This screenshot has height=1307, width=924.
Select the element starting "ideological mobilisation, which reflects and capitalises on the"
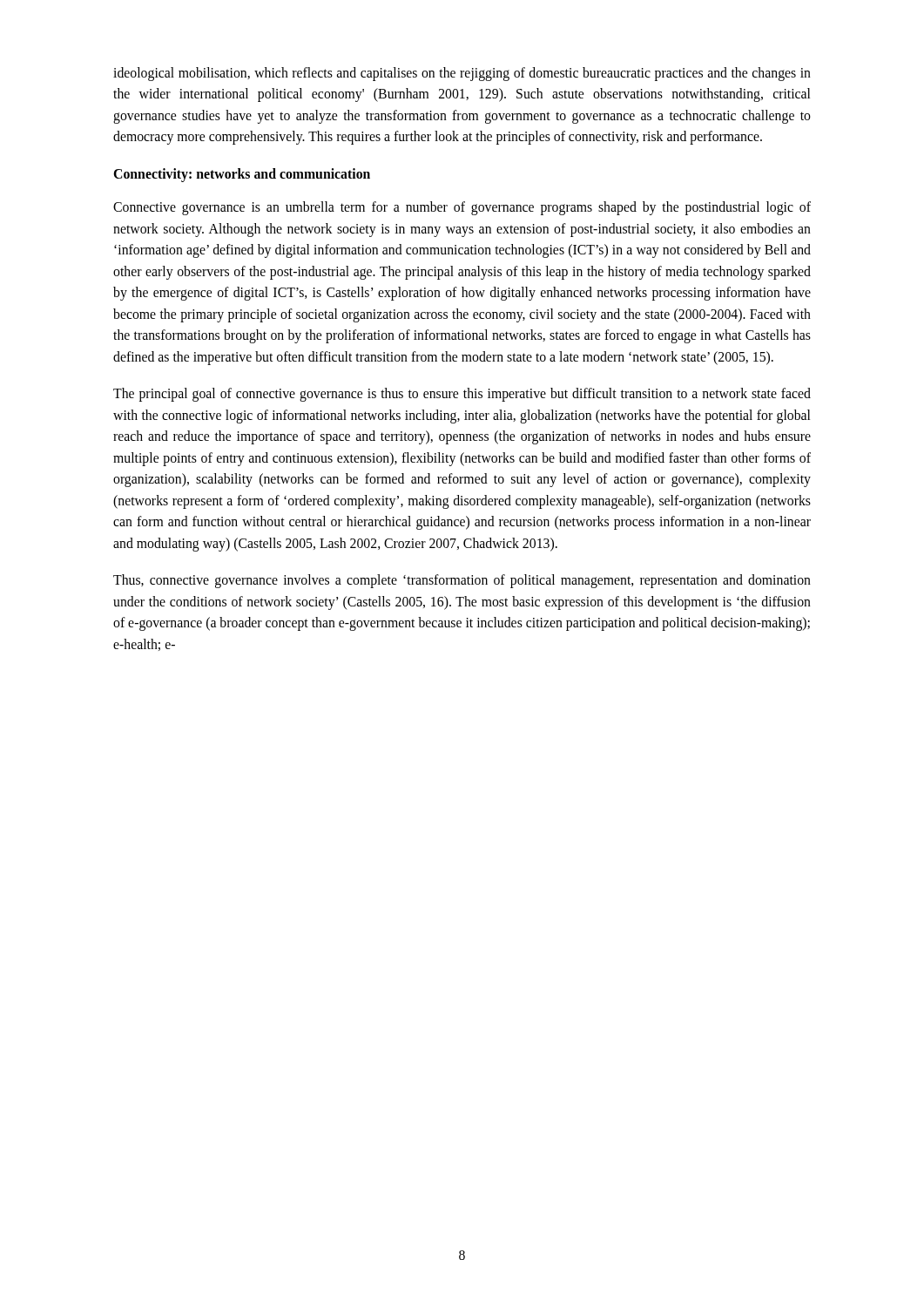pos(462,105)
